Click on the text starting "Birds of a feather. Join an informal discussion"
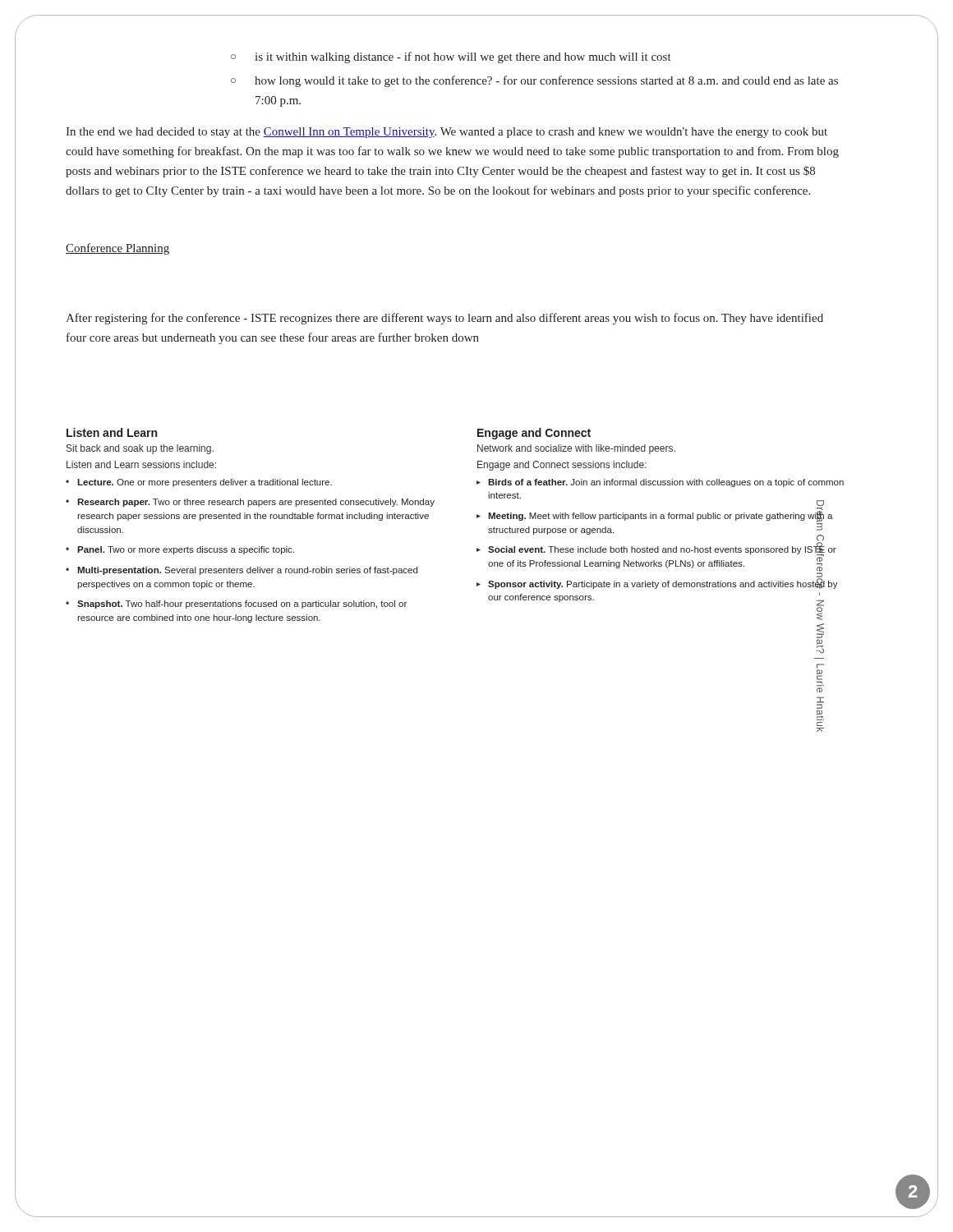The width and height of the screenshot is (953, 1232). point(661,489)
